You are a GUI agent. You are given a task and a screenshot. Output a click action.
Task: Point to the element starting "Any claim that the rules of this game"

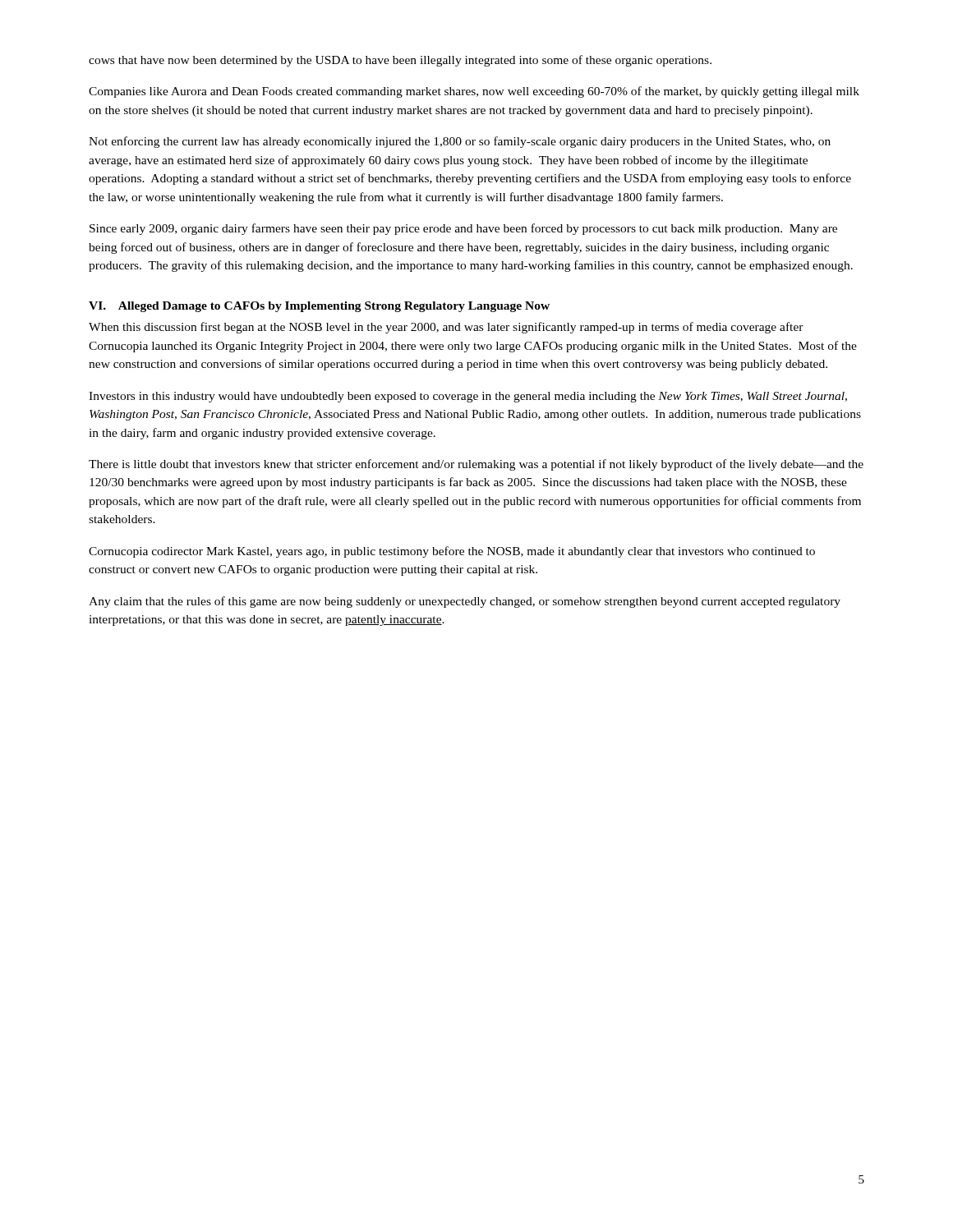pos(465,610)
